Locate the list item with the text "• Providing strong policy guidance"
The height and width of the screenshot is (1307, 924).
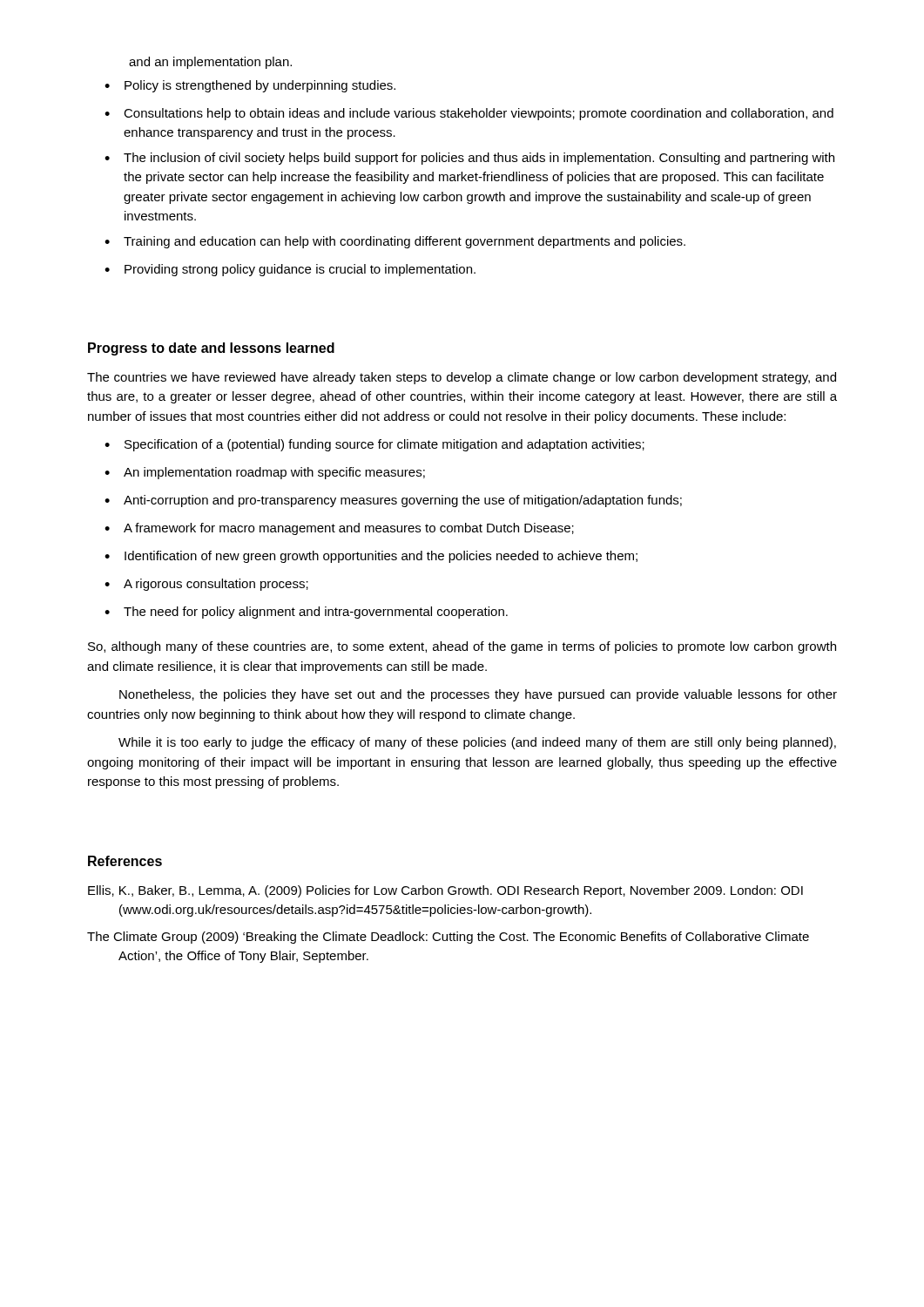[x=471, y=271]
